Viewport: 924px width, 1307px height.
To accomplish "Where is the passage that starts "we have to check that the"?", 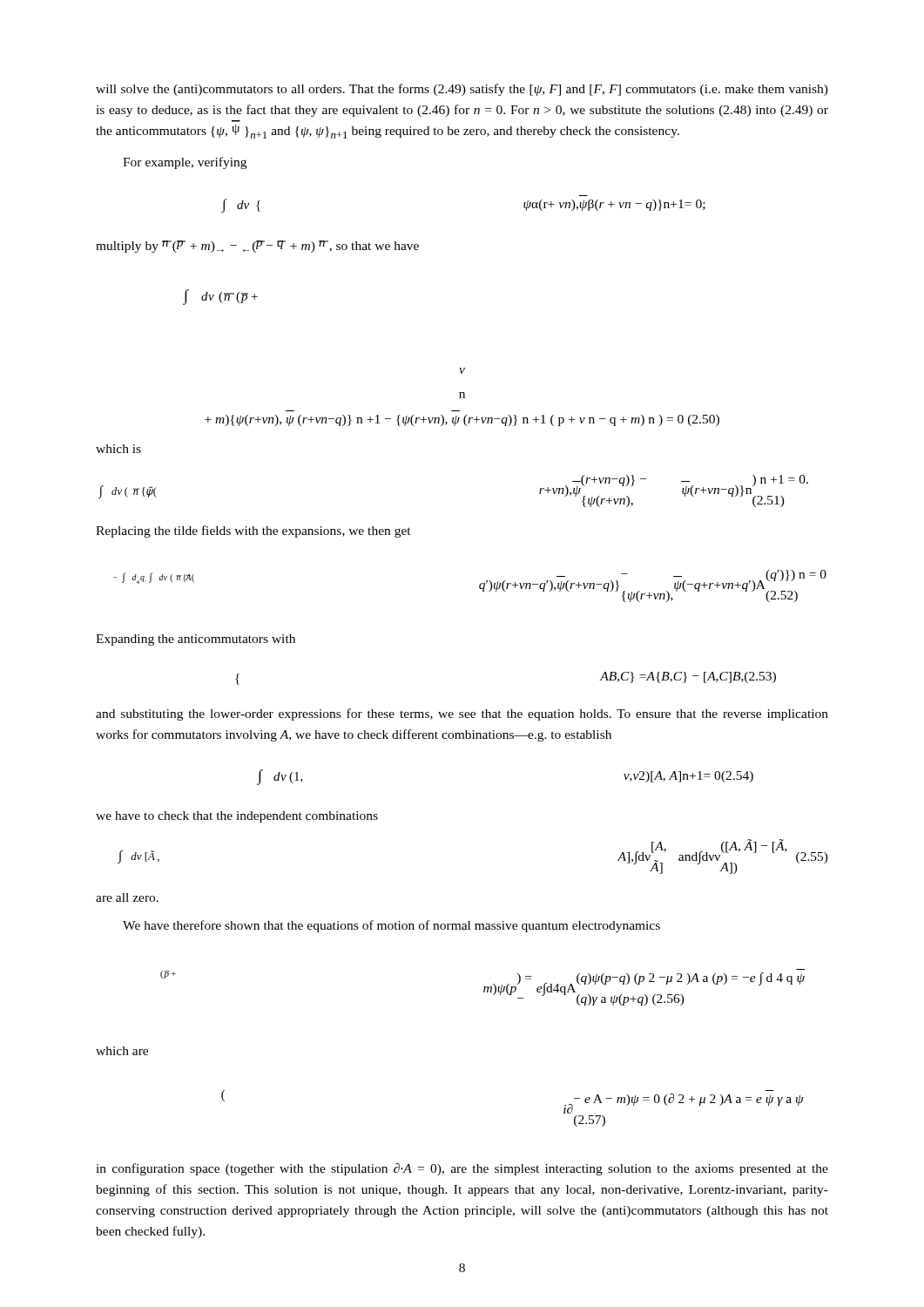I will pos(237,817).
